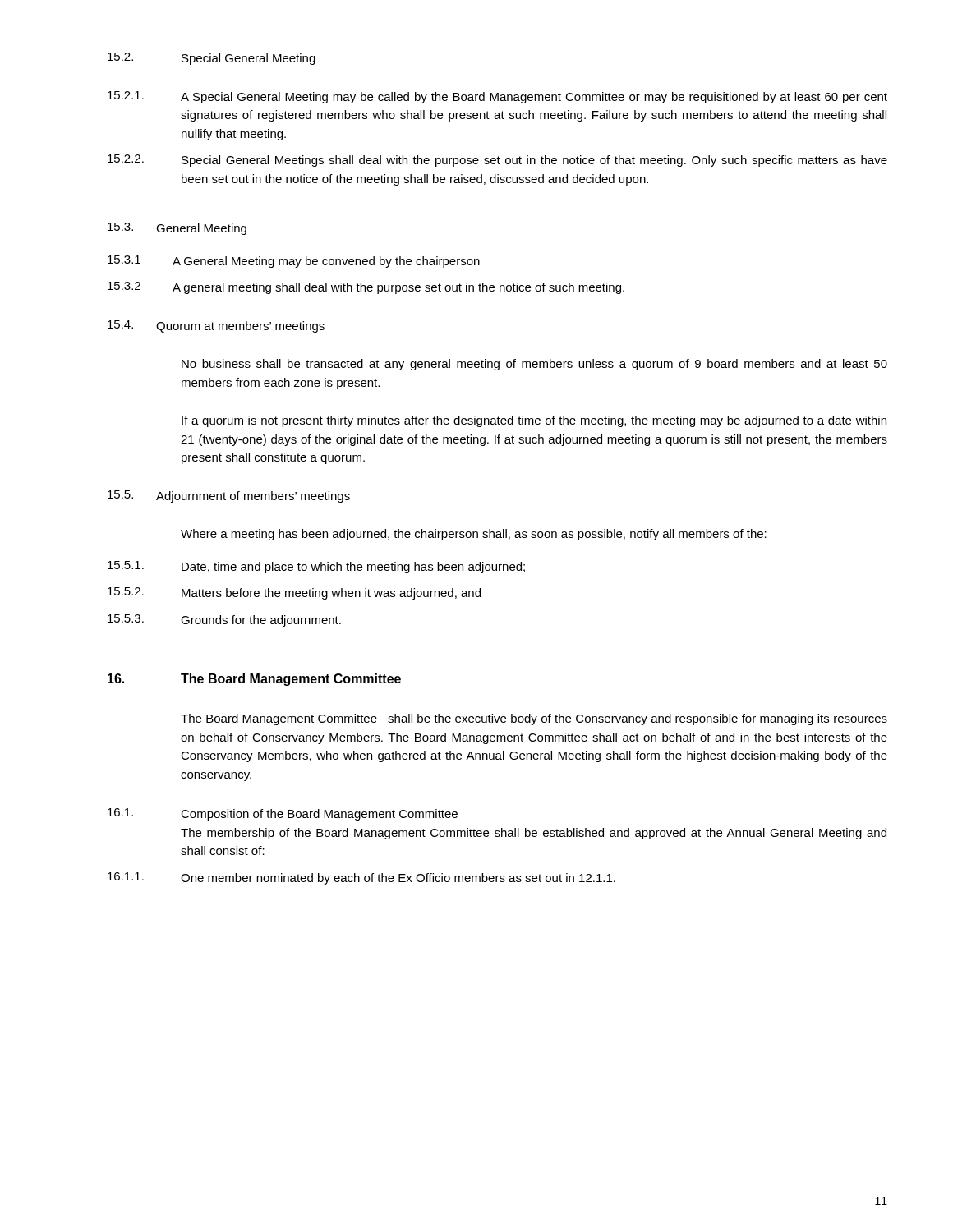Locate the block of text that opens with "No business shall be transacted at any"
This screenshot has width=953, height=1232.
(534, 373)
